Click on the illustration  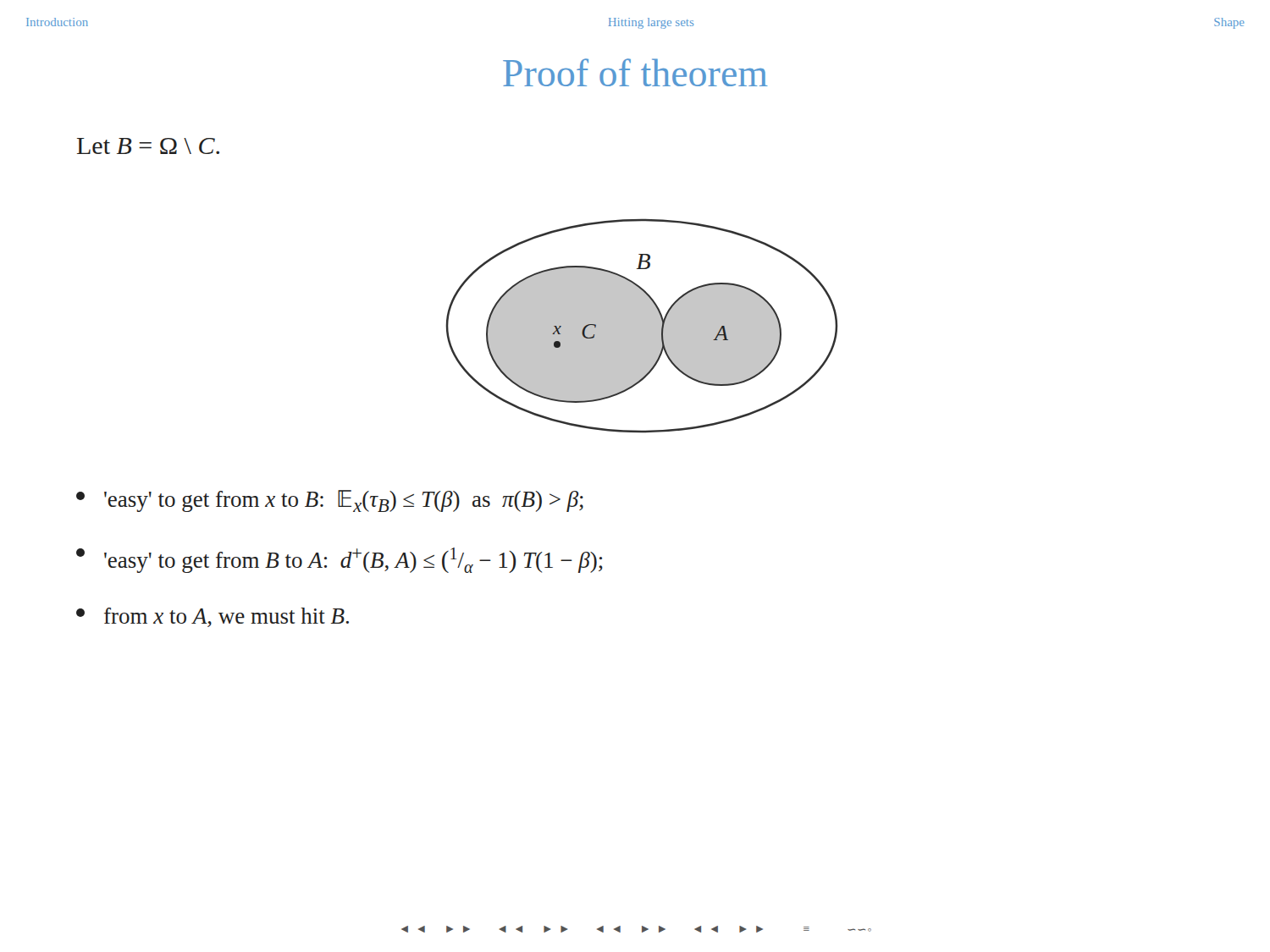pos(635,309)
